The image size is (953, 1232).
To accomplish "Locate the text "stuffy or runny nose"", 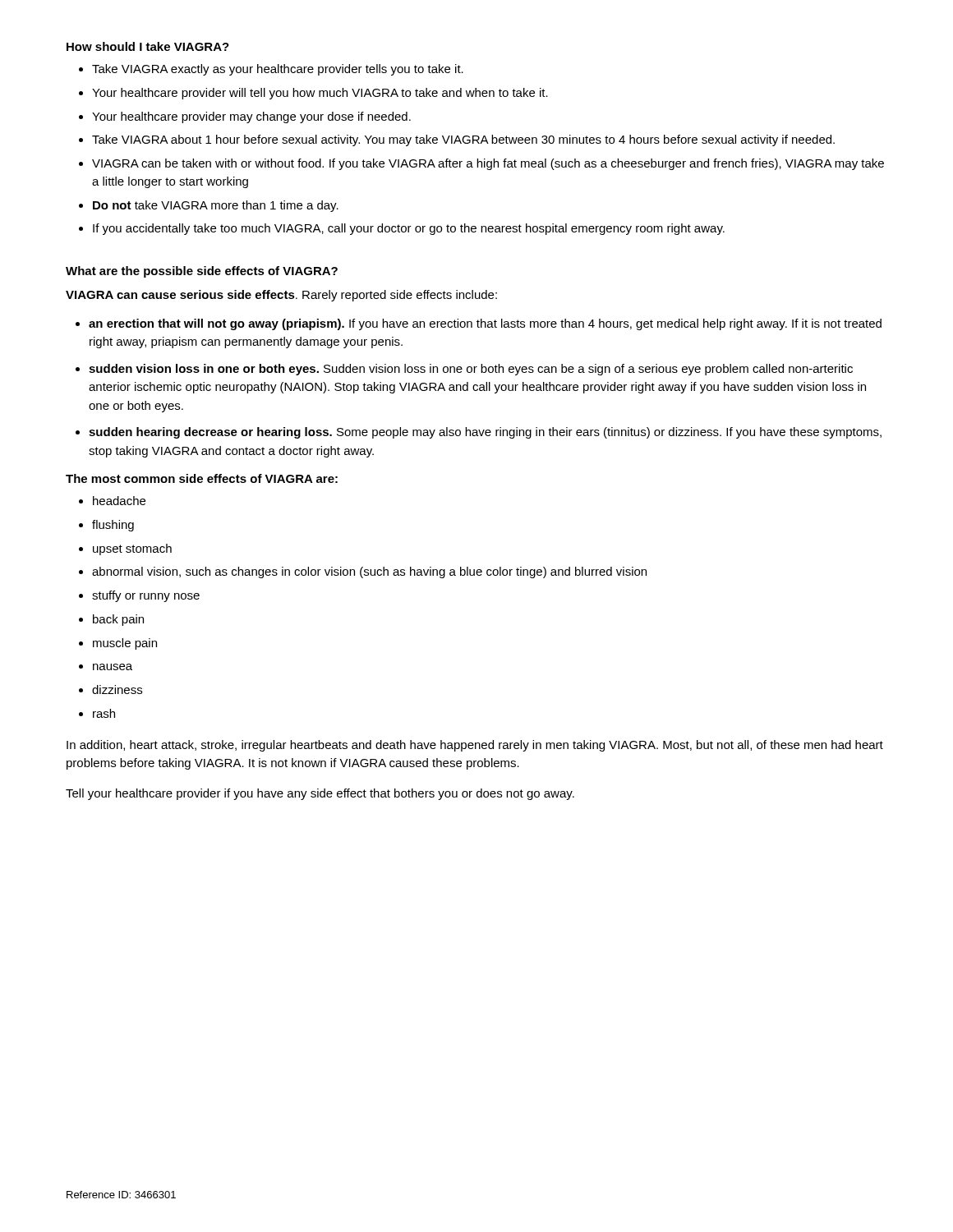I will 146,595.
